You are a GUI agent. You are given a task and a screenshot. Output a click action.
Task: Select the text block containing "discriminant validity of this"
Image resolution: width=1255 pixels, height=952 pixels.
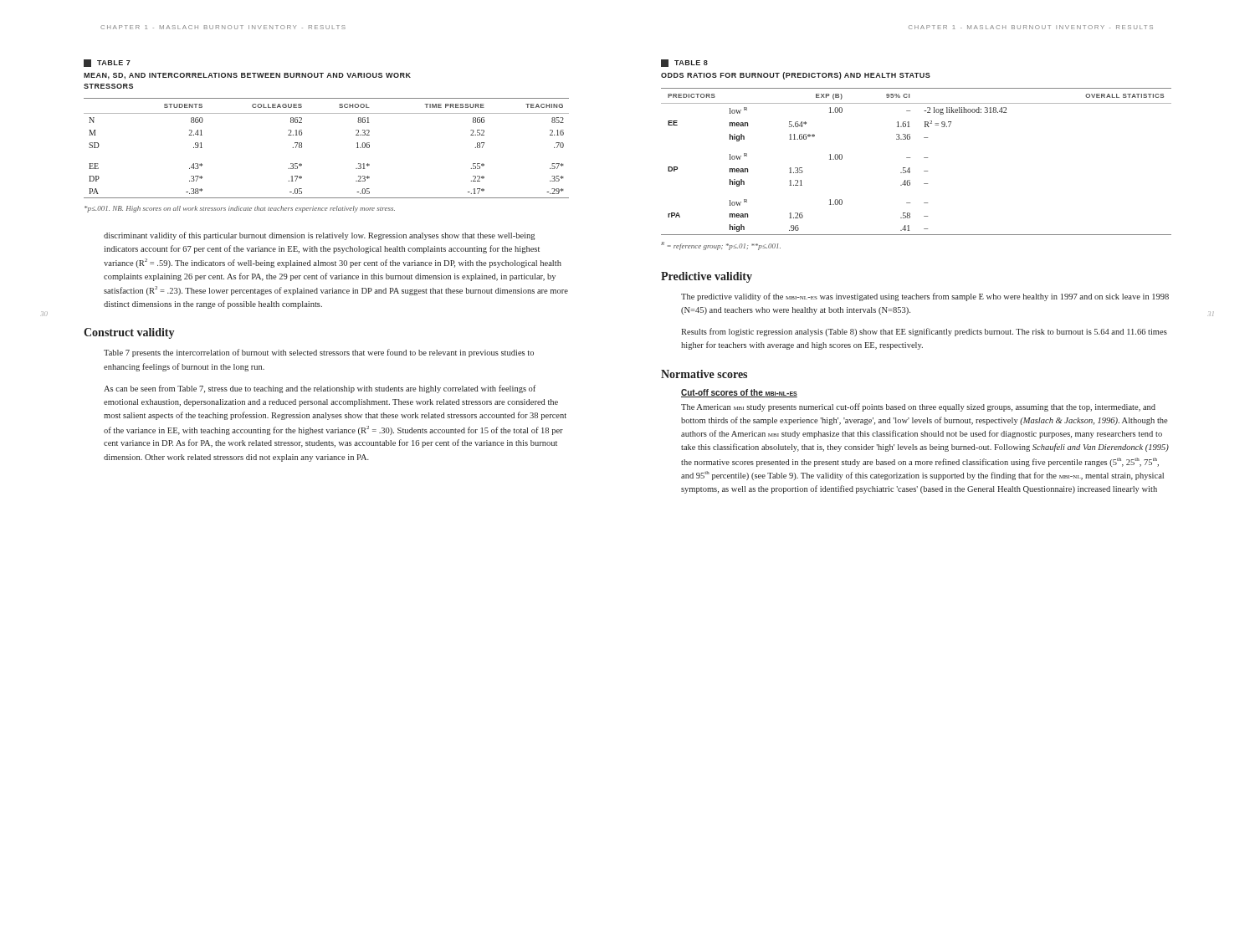coord(336,270)
